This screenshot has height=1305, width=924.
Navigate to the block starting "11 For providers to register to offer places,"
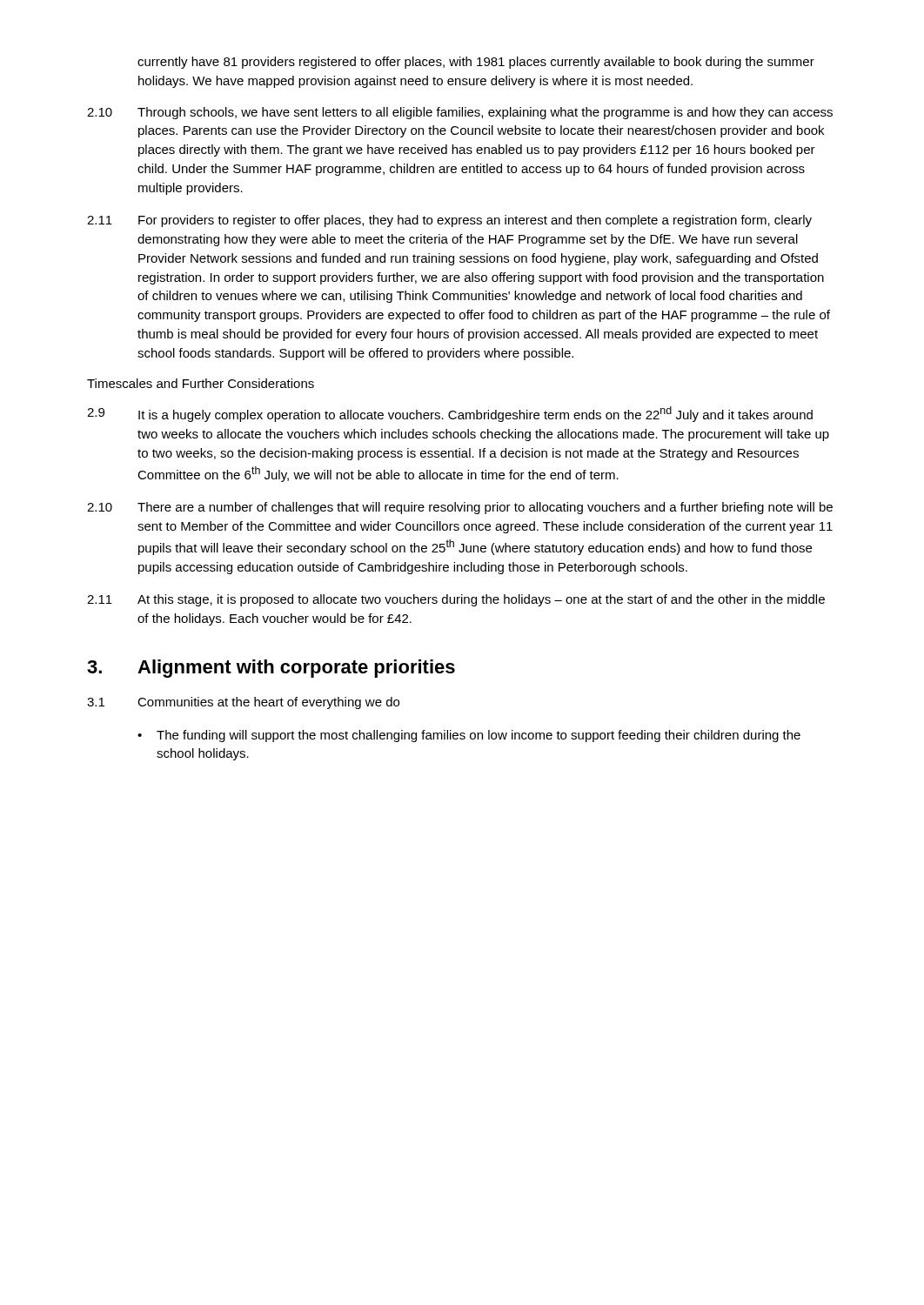click(x=462, y=286)
